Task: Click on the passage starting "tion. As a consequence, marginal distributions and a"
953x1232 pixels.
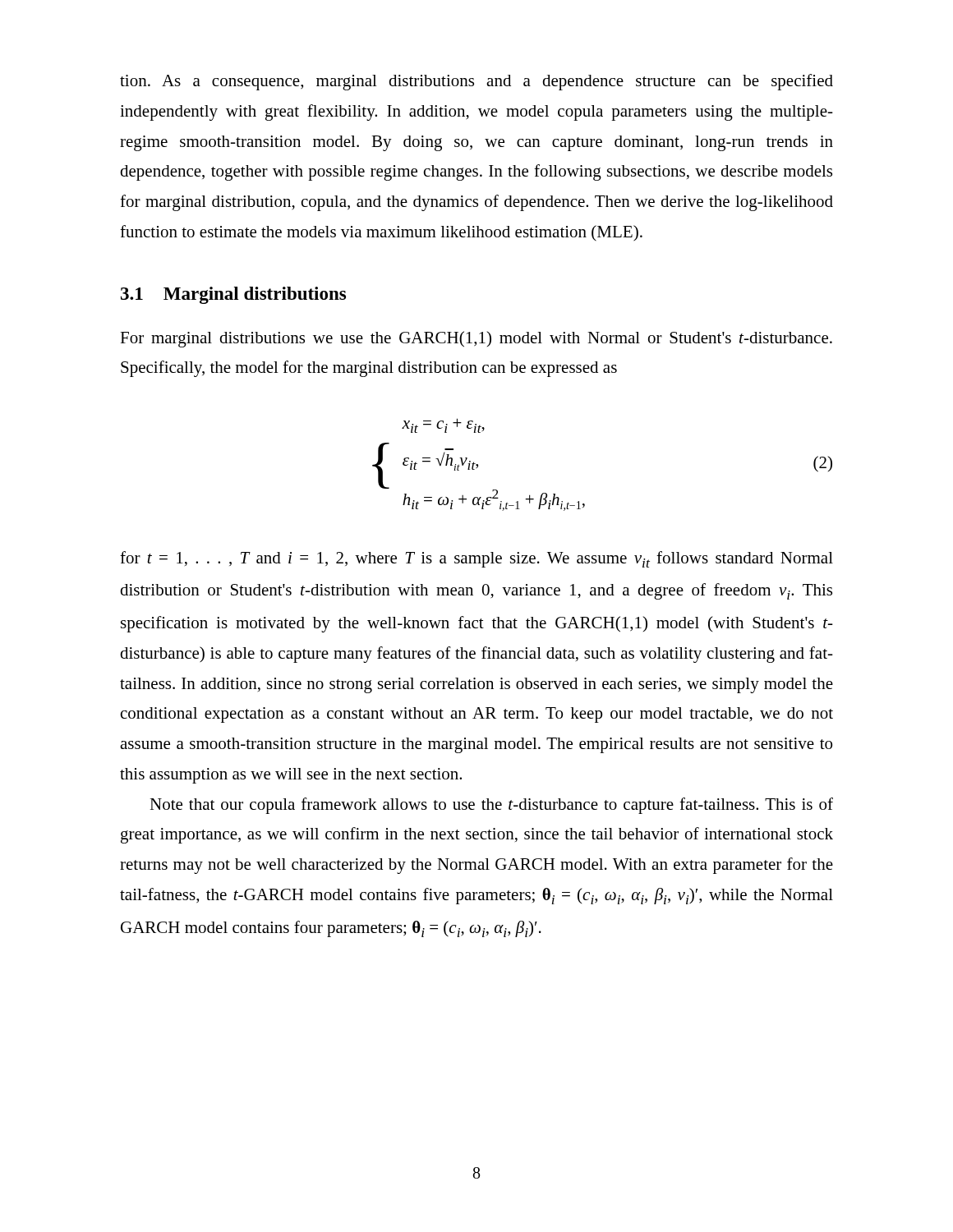Action: [476, 156]
